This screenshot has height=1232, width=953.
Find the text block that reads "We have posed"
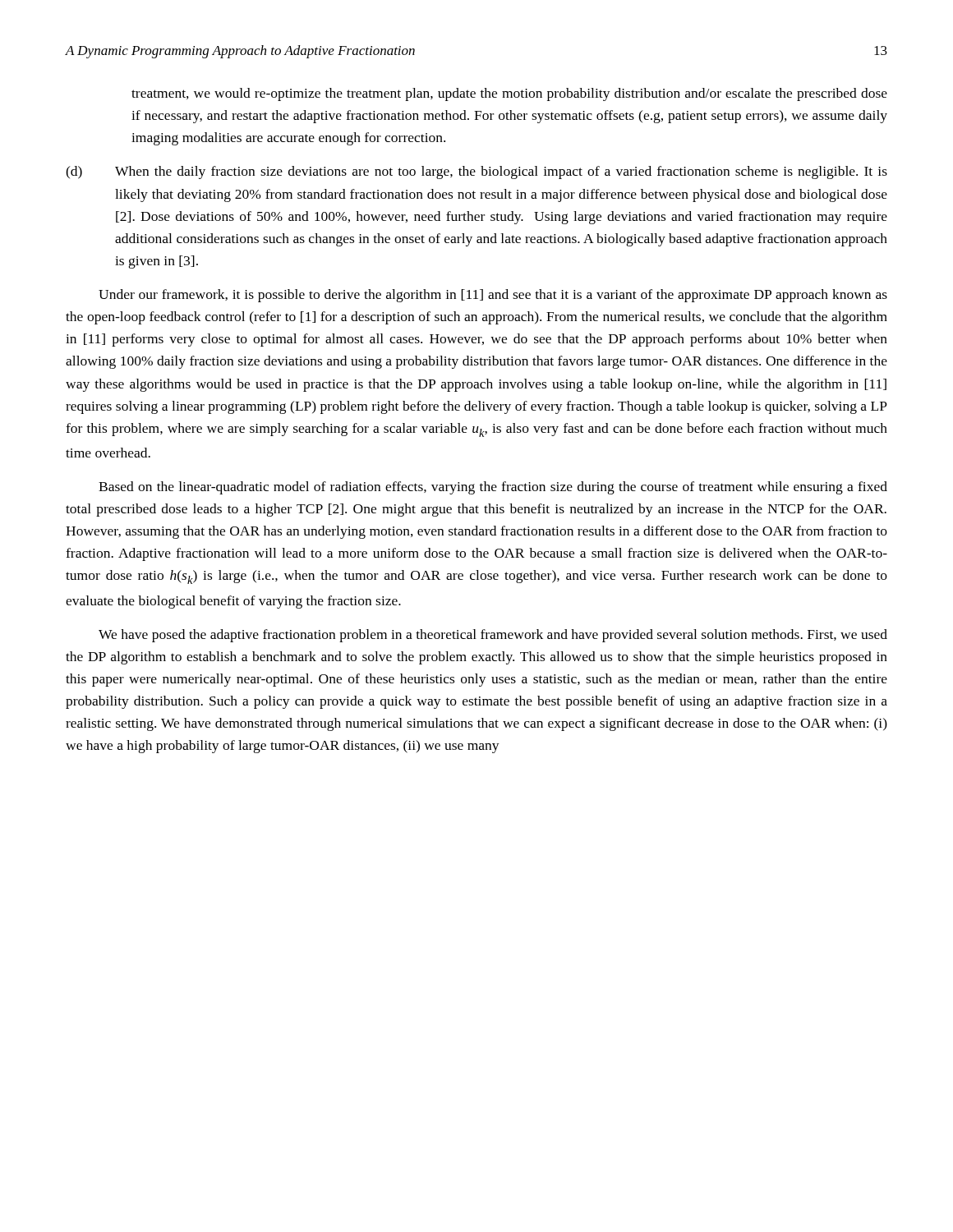(476, 689)
